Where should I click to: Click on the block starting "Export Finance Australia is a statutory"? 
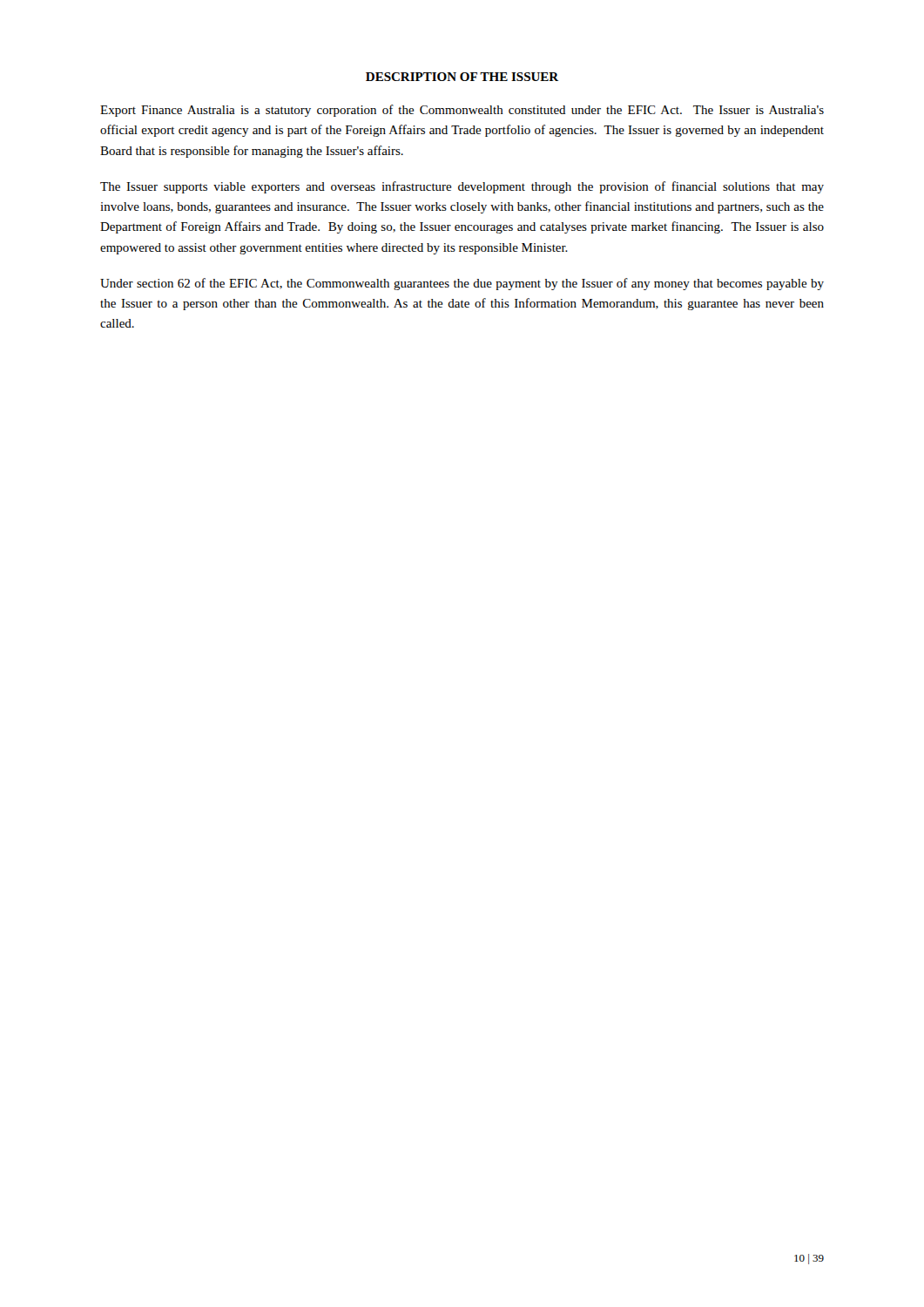coord(462,130)
